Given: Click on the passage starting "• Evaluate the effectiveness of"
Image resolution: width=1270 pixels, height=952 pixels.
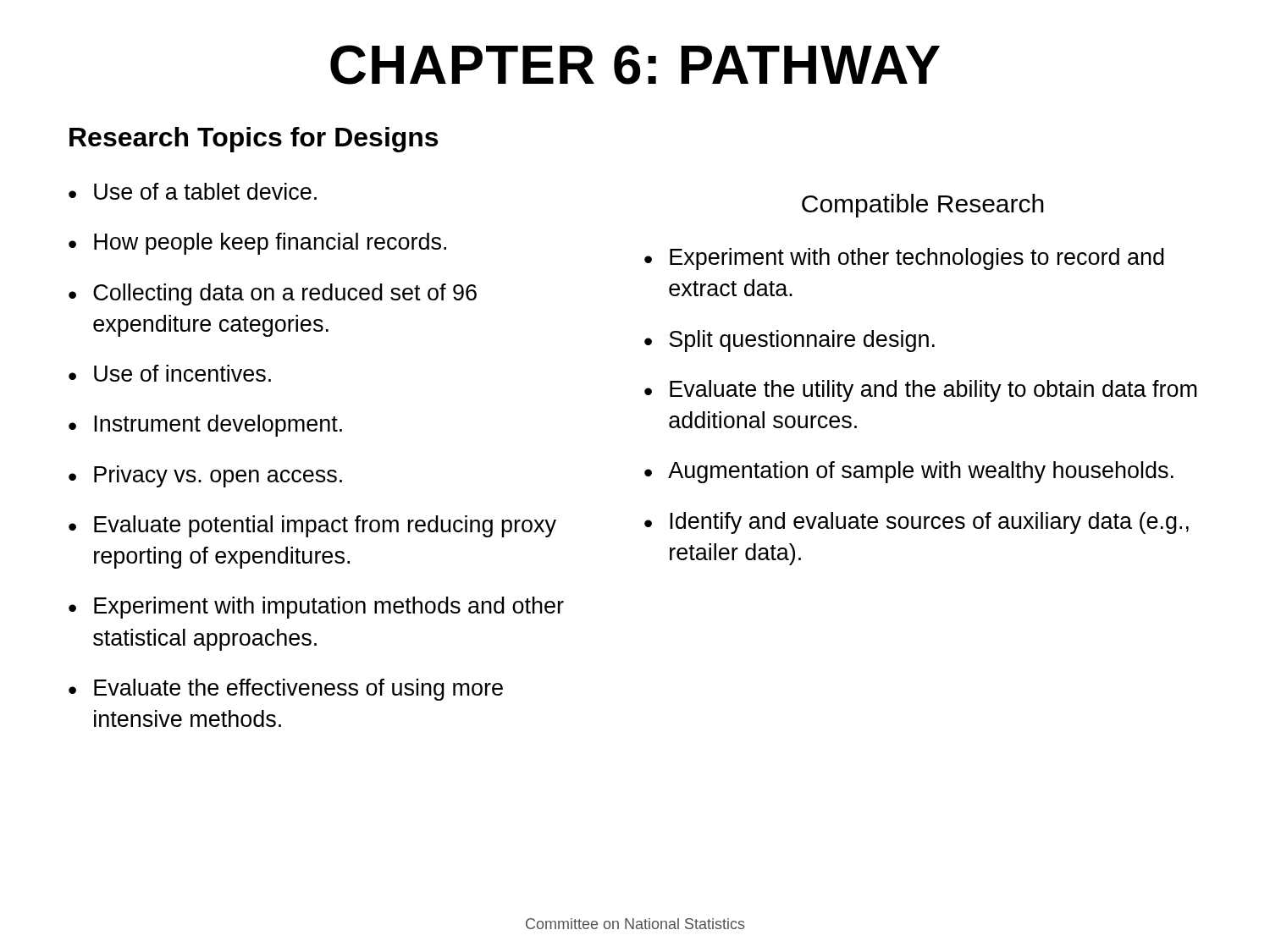Looking at the screenshot, I should click(330, 704).
